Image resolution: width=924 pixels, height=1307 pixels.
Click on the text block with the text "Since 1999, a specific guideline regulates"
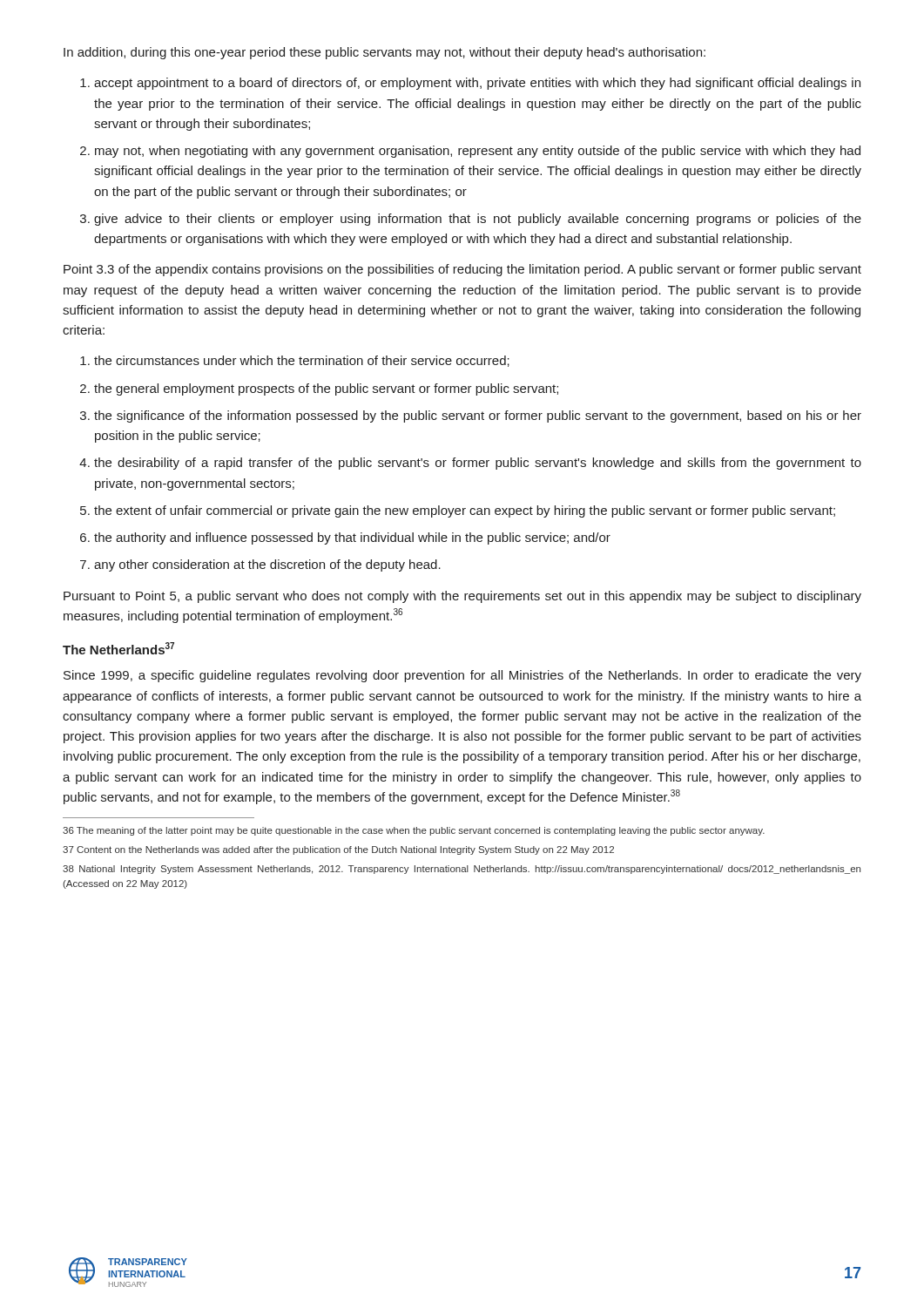pyautogui.click(x=462, y=736)
